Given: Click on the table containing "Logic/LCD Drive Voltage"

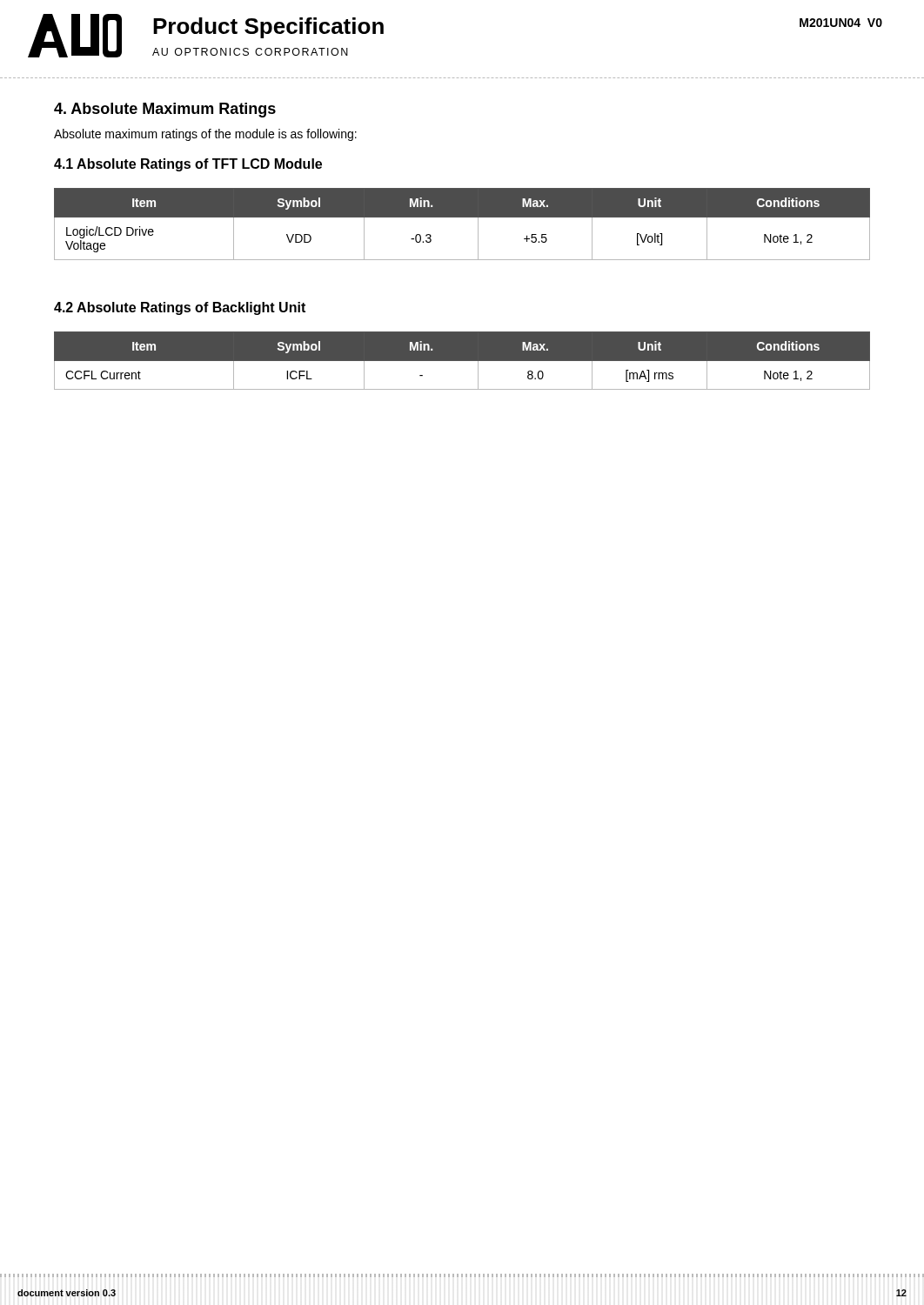Looking at the screenshot, I should (462, 224).
